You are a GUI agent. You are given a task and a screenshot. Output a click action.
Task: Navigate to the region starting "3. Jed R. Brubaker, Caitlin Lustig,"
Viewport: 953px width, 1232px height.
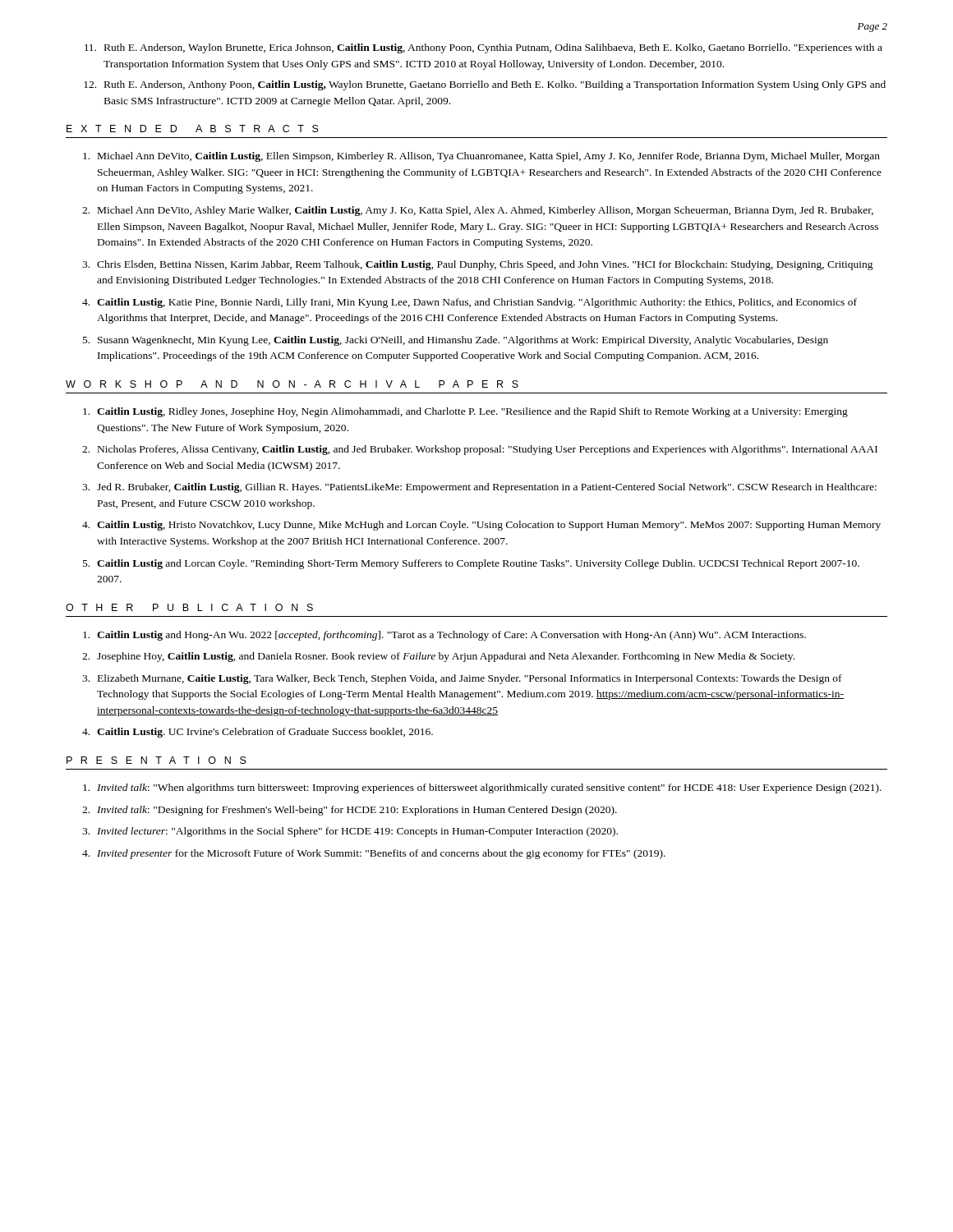pos(476,495)
